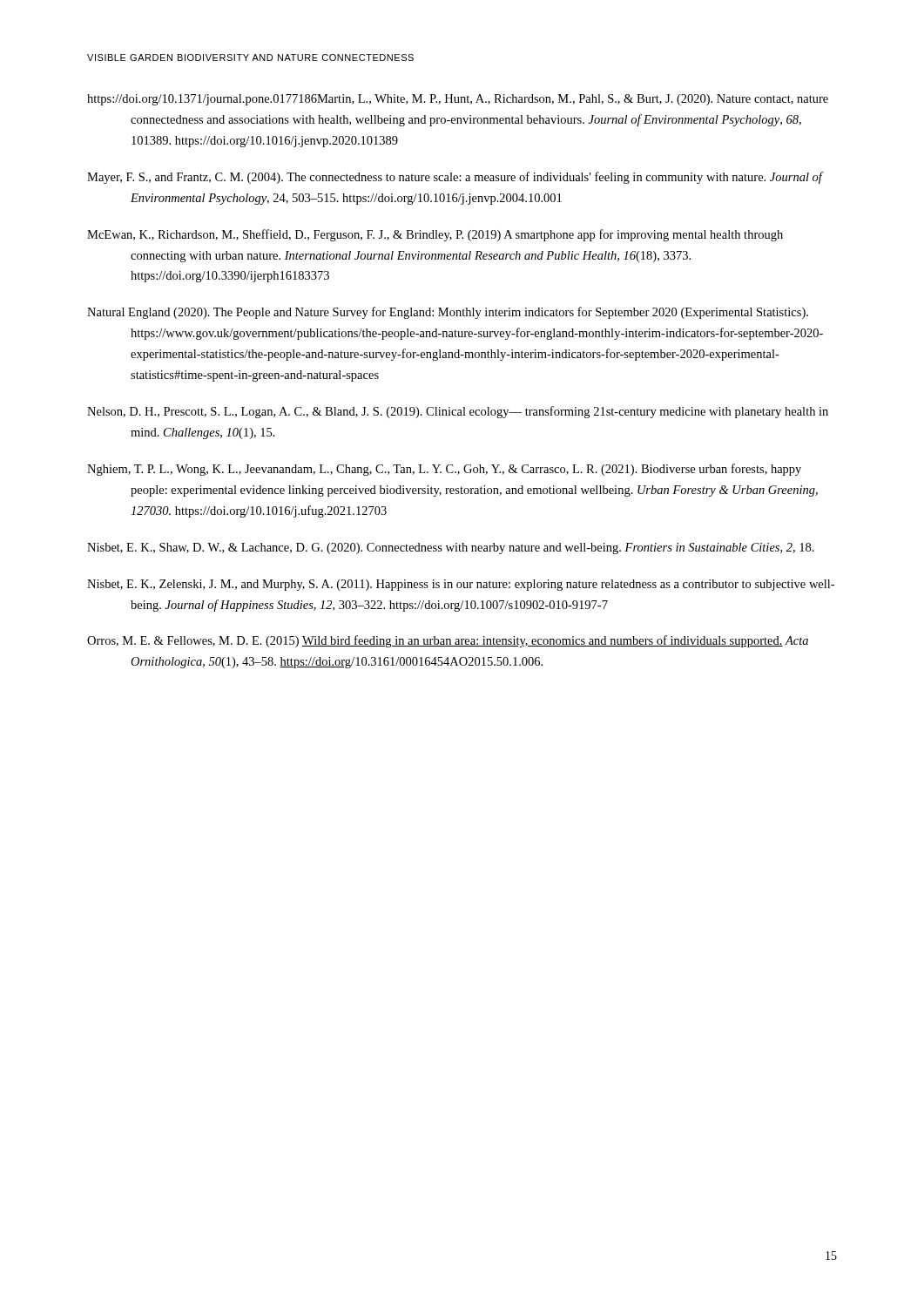Click on the passage starting "Nisbet, E. K., Shaw, D."

pyautogui.click(x=451, y=547)
